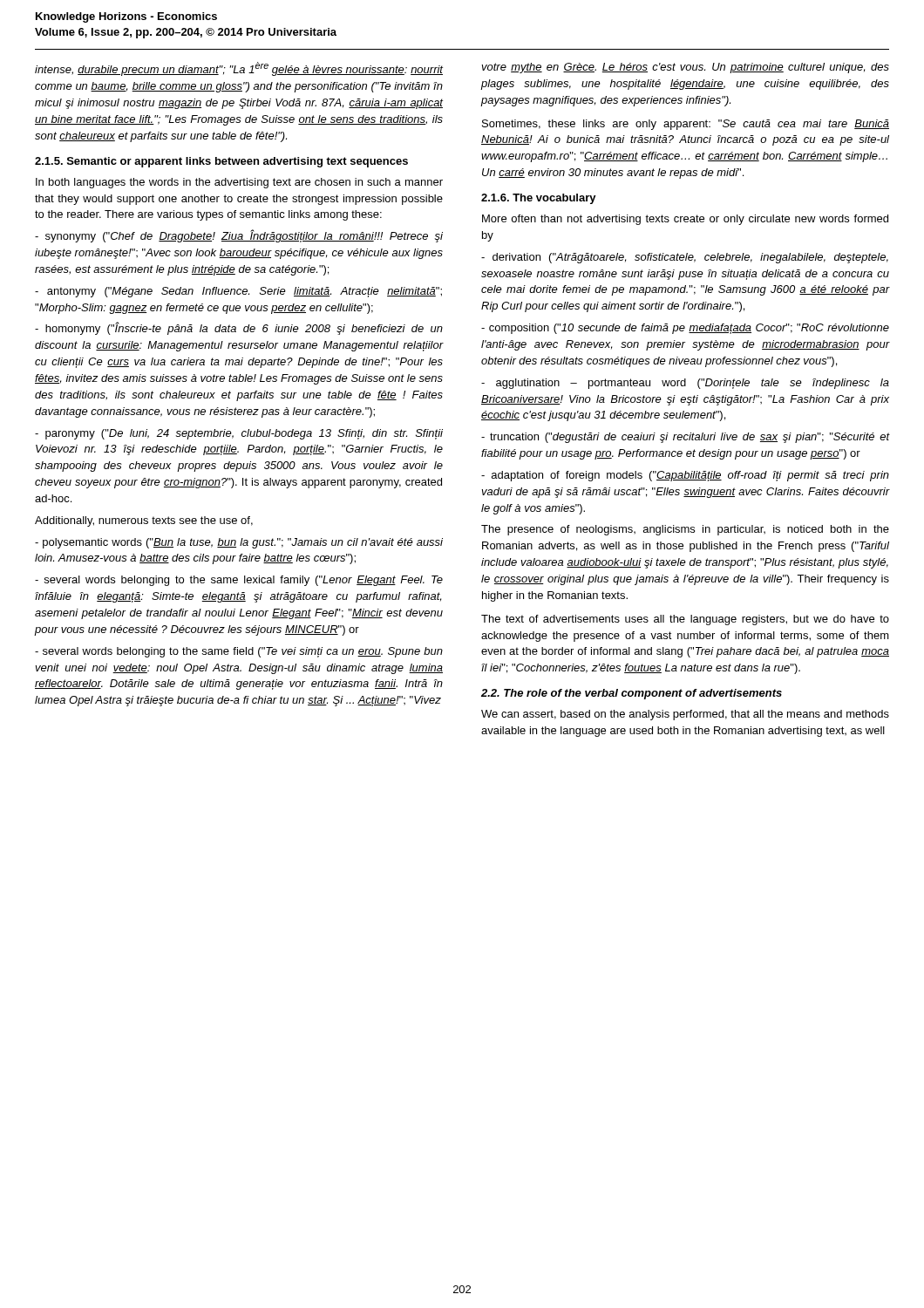Image resolution: width=924 pixels, height=1308 pixels.
Task: Find the section header that reads "2.1.6. The vocabulary"
Action: pos(539,197)
